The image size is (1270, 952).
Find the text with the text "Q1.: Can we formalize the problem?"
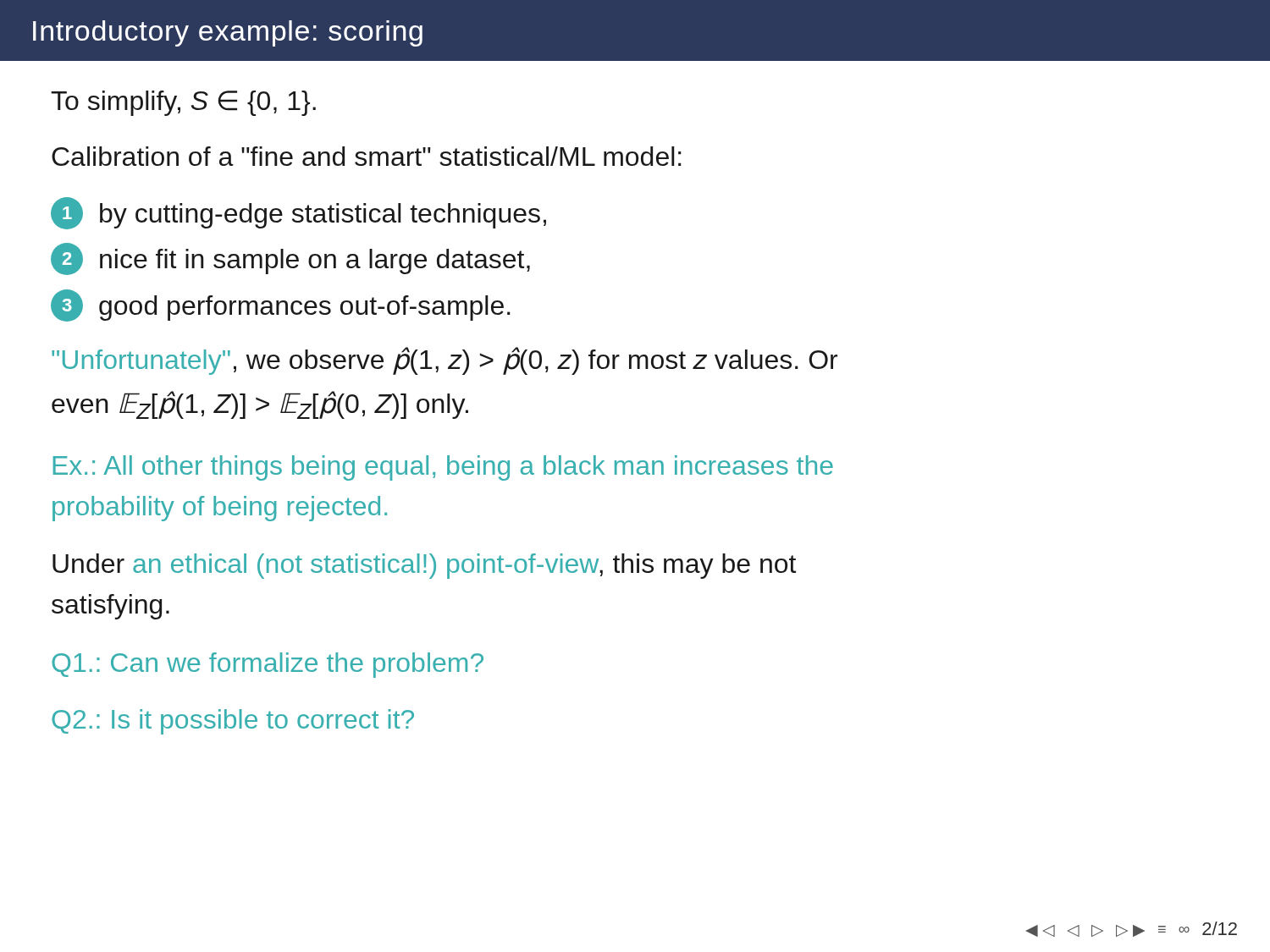coord(268,663)
